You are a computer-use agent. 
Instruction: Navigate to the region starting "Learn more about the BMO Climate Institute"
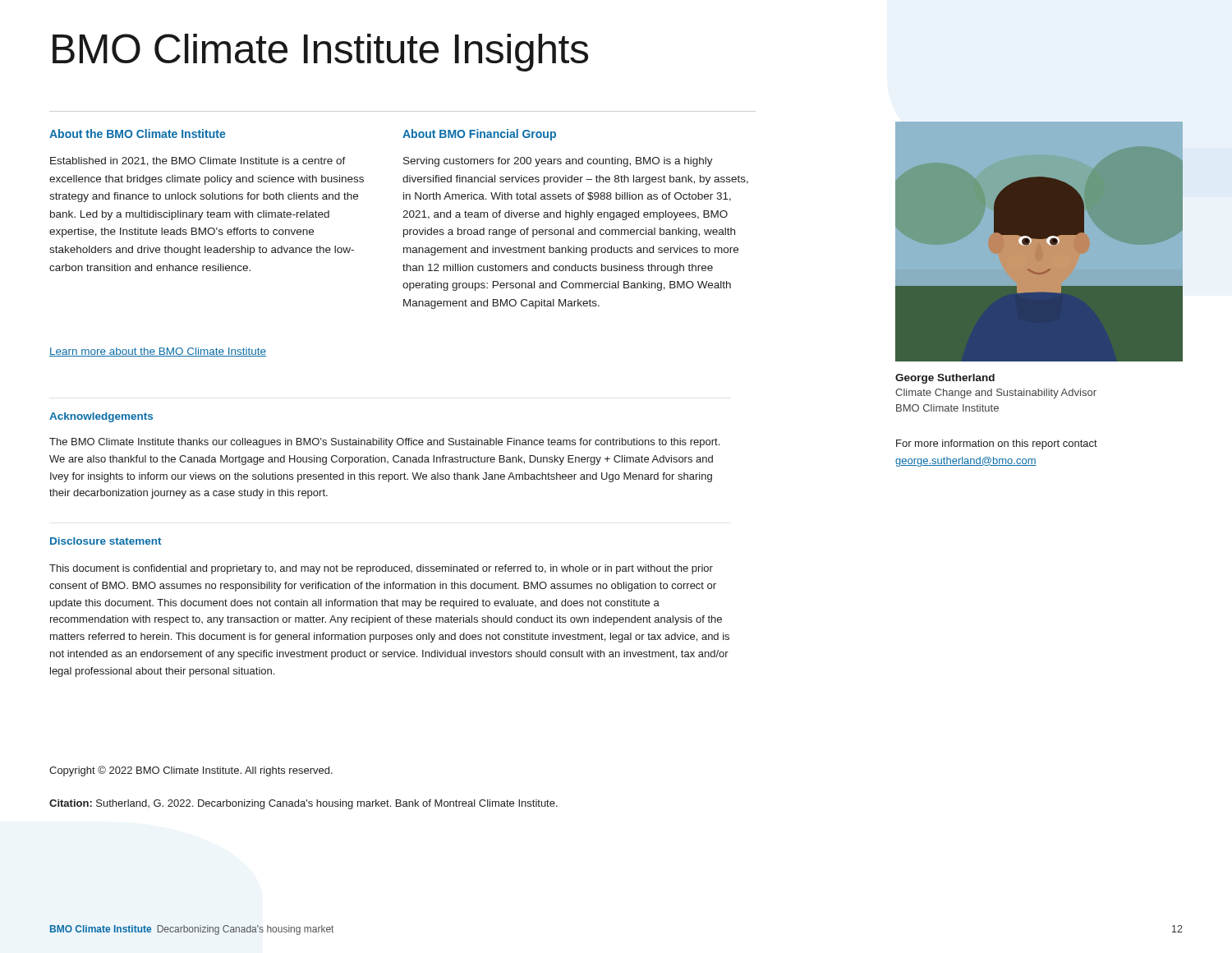click(x=158, y=351)
